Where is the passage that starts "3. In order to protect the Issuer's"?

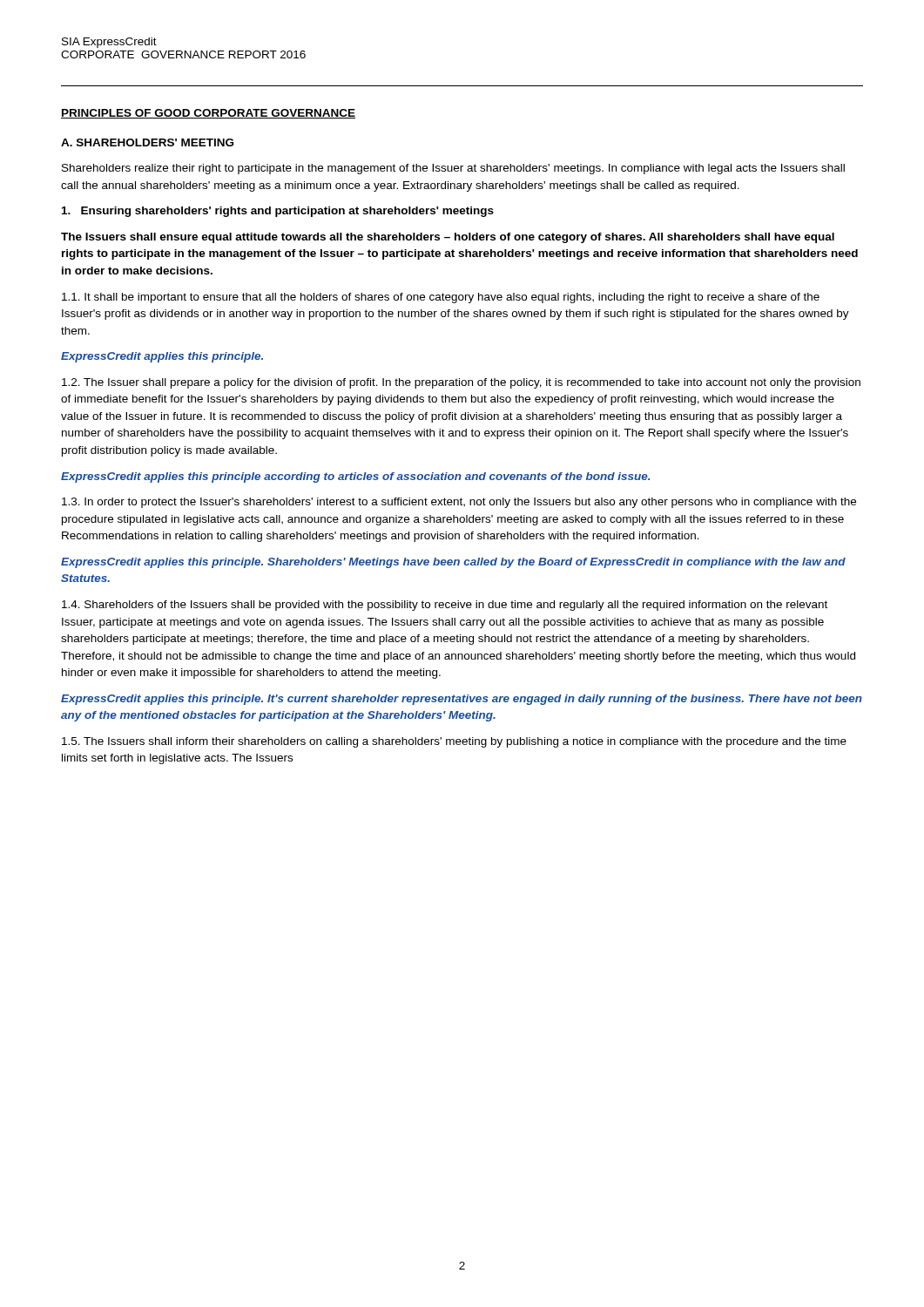coord(462,519)
